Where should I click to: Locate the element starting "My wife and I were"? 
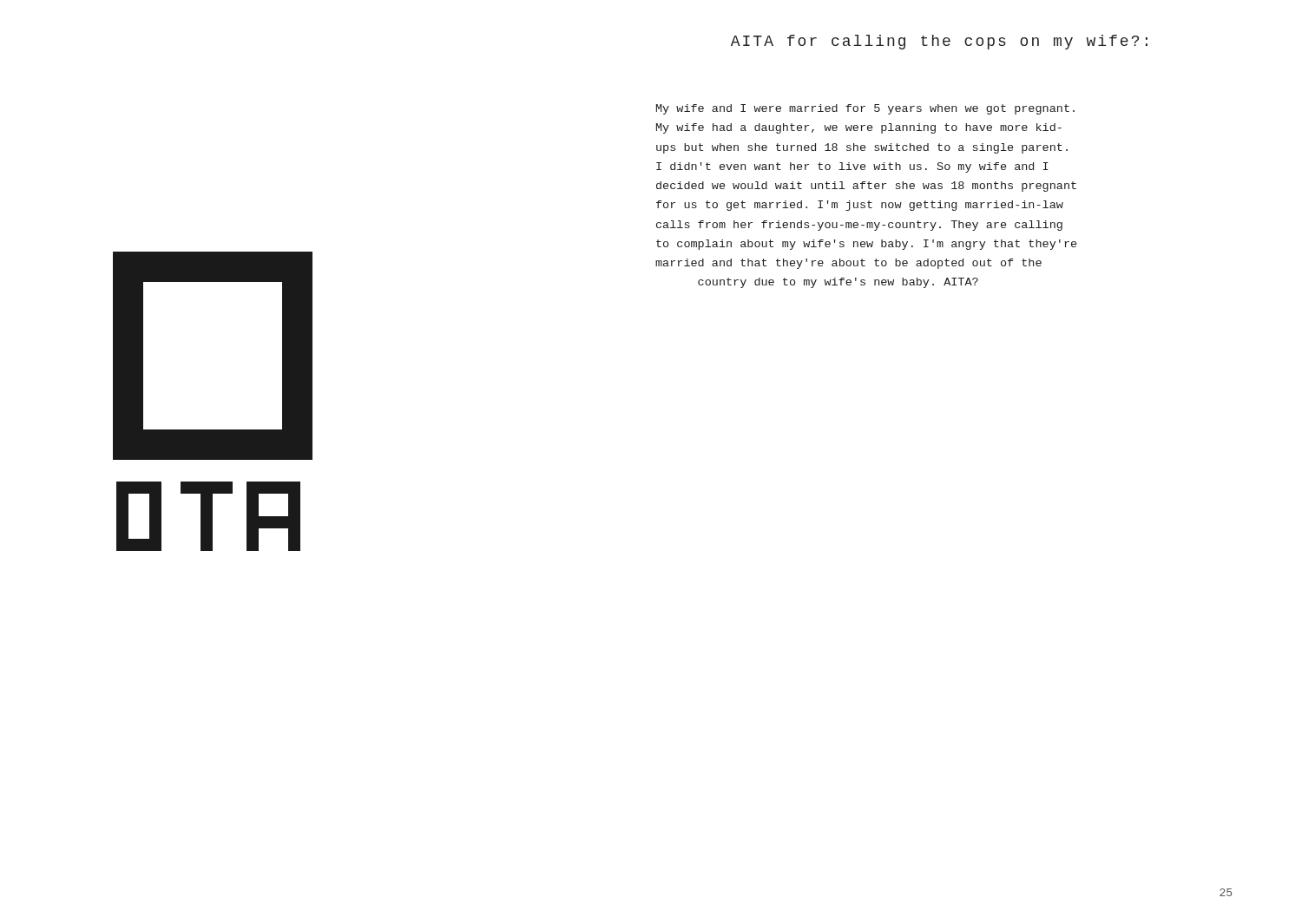click(x=944, y=196)
